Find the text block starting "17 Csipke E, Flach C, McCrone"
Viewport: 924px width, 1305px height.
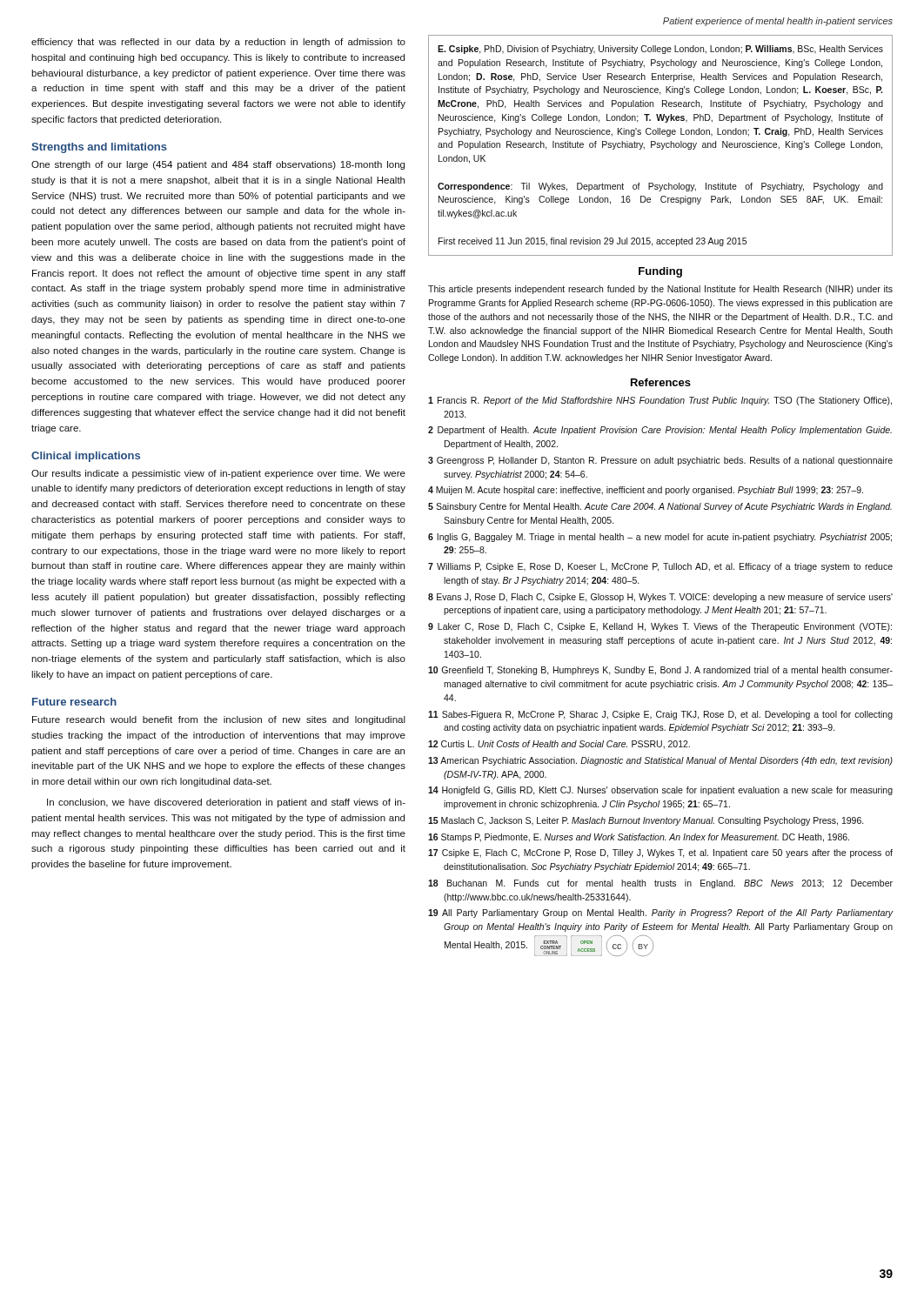click(660, 860)
